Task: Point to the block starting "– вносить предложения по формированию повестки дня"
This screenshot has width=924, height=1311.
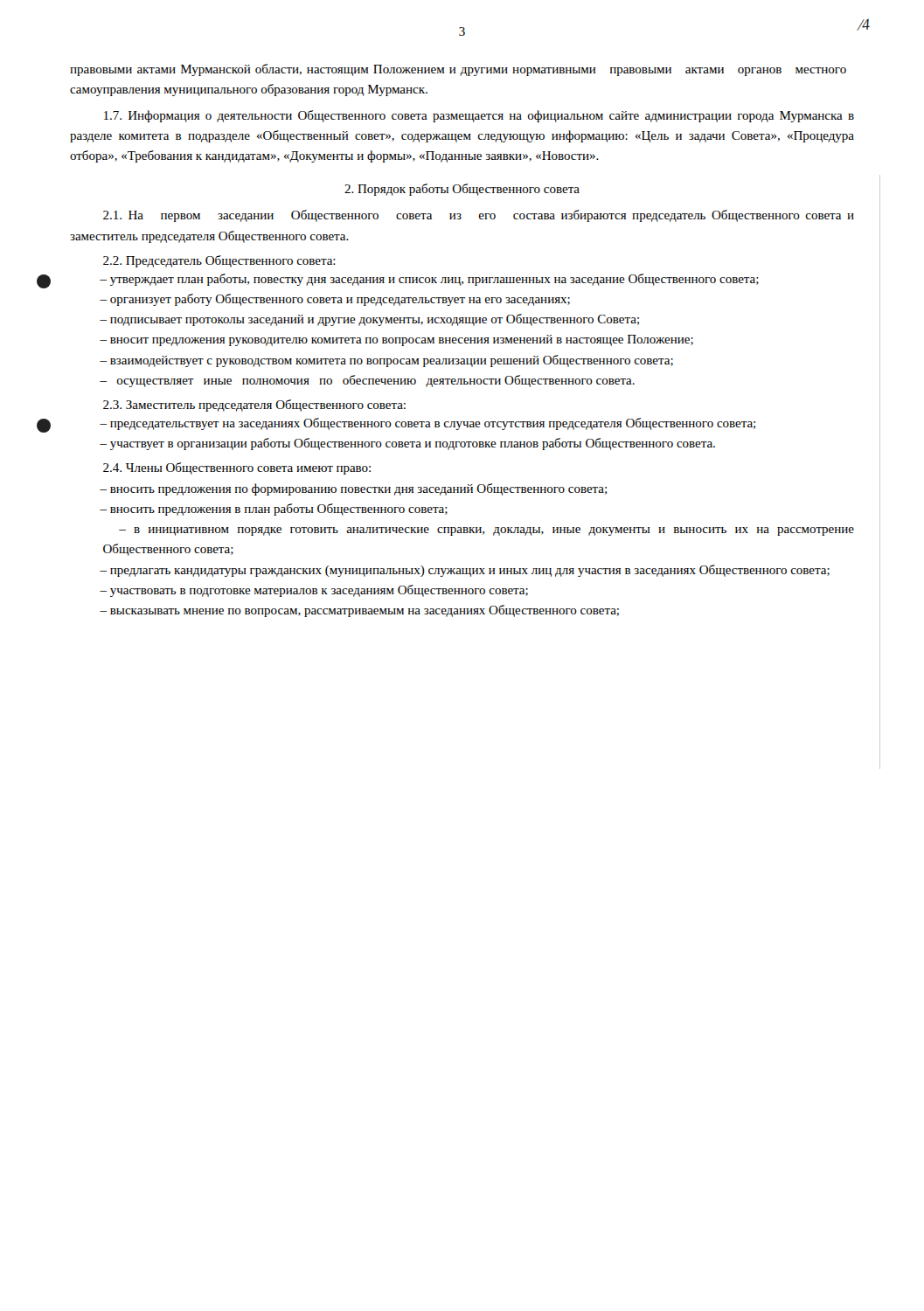Action: point(347,488)
